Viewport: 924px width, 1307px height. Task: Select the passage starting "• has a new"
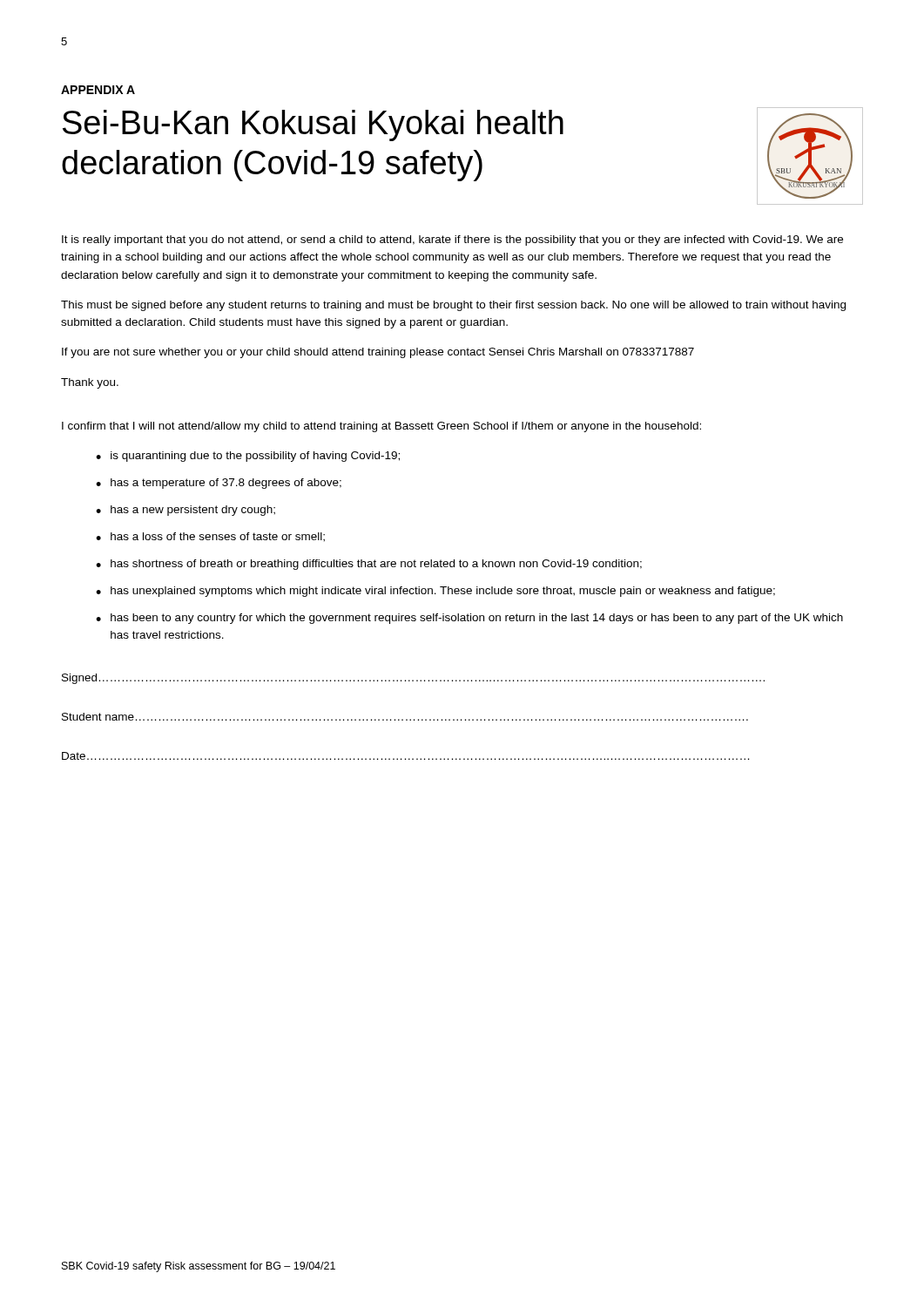point(186,512)
